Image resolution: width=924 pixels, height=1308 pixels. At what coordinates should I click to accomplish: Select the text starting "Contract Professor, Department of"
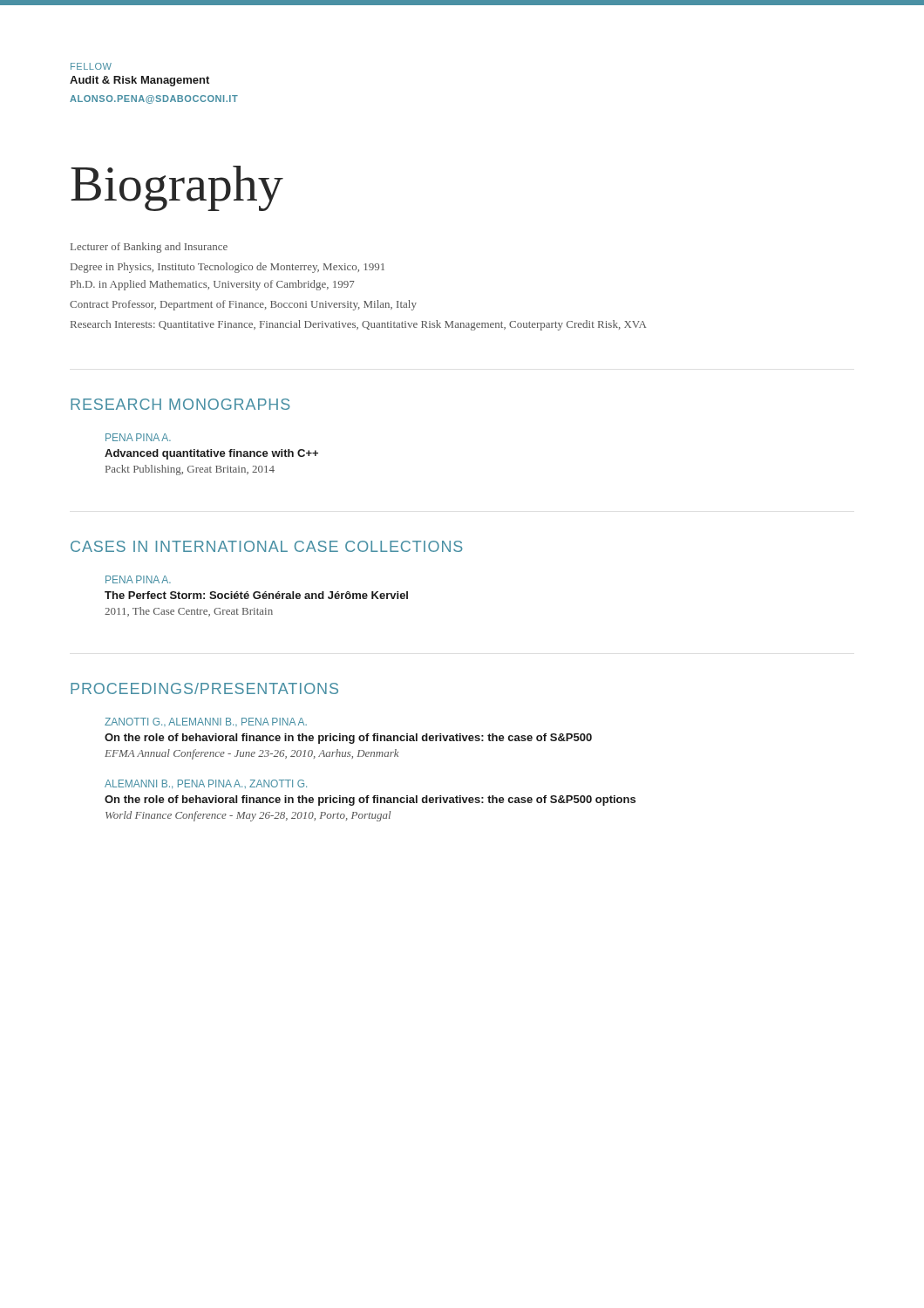click(x=243, y=304)
